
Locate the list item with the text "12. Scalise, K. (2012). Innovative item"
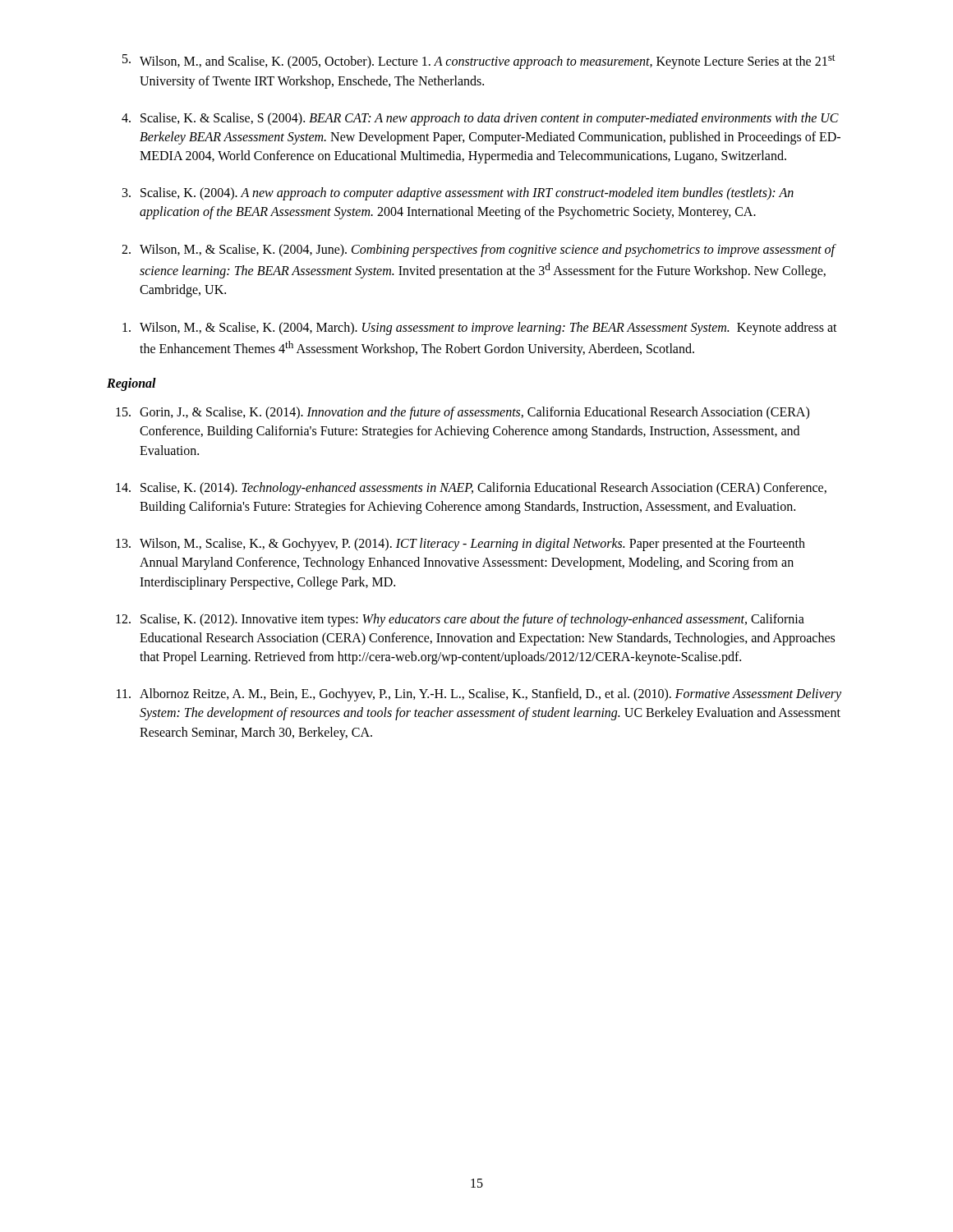click(476, 638)
